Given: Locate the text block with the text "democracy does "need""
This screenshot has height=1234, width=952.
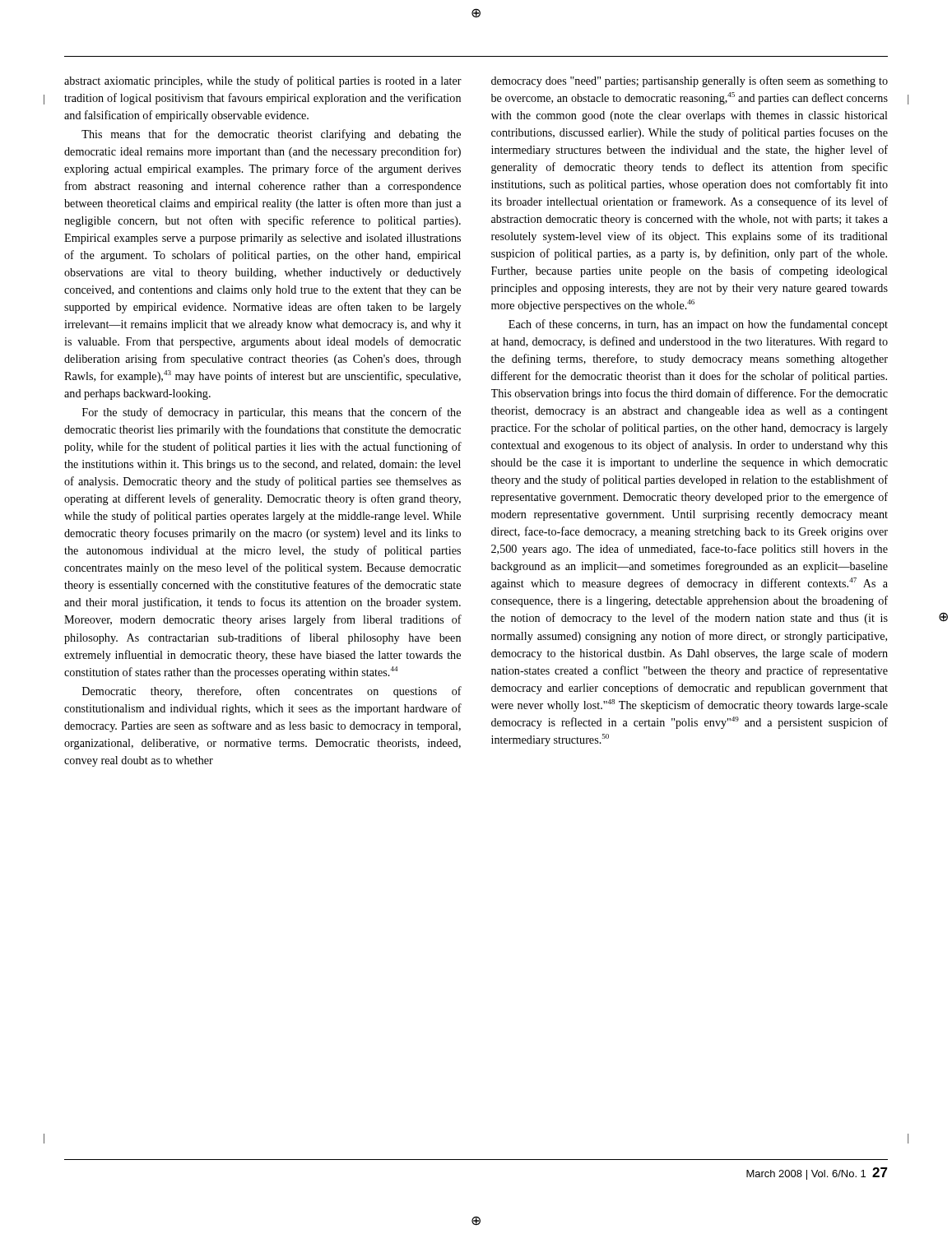Looking at the screenshot, I should [x=689, y=410].
